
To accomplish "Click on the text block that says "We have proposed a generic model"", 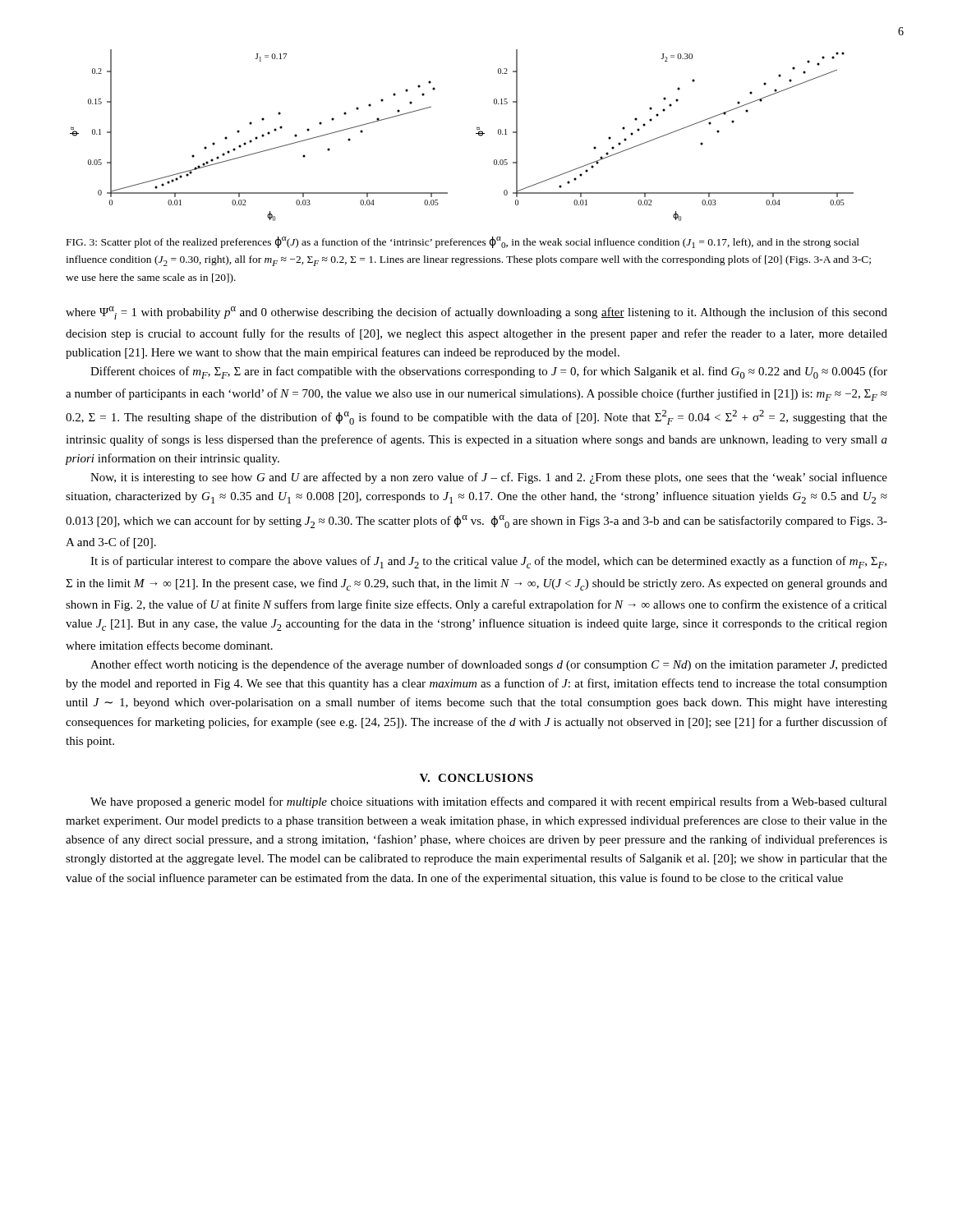I will [x=476, y=840].
